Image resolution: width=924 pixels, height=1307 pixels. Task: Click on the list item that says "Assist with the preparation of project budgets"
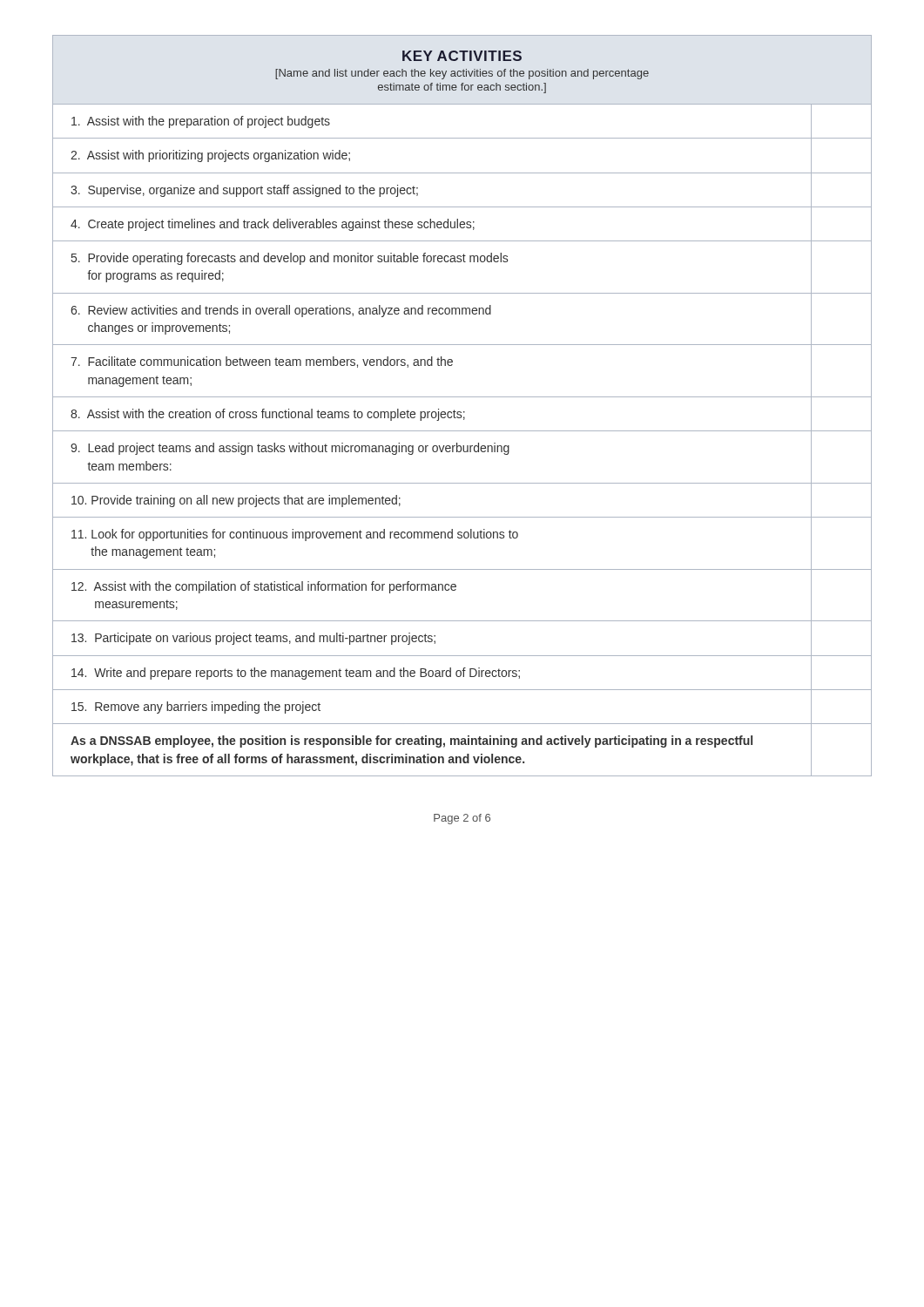point(200,121)
